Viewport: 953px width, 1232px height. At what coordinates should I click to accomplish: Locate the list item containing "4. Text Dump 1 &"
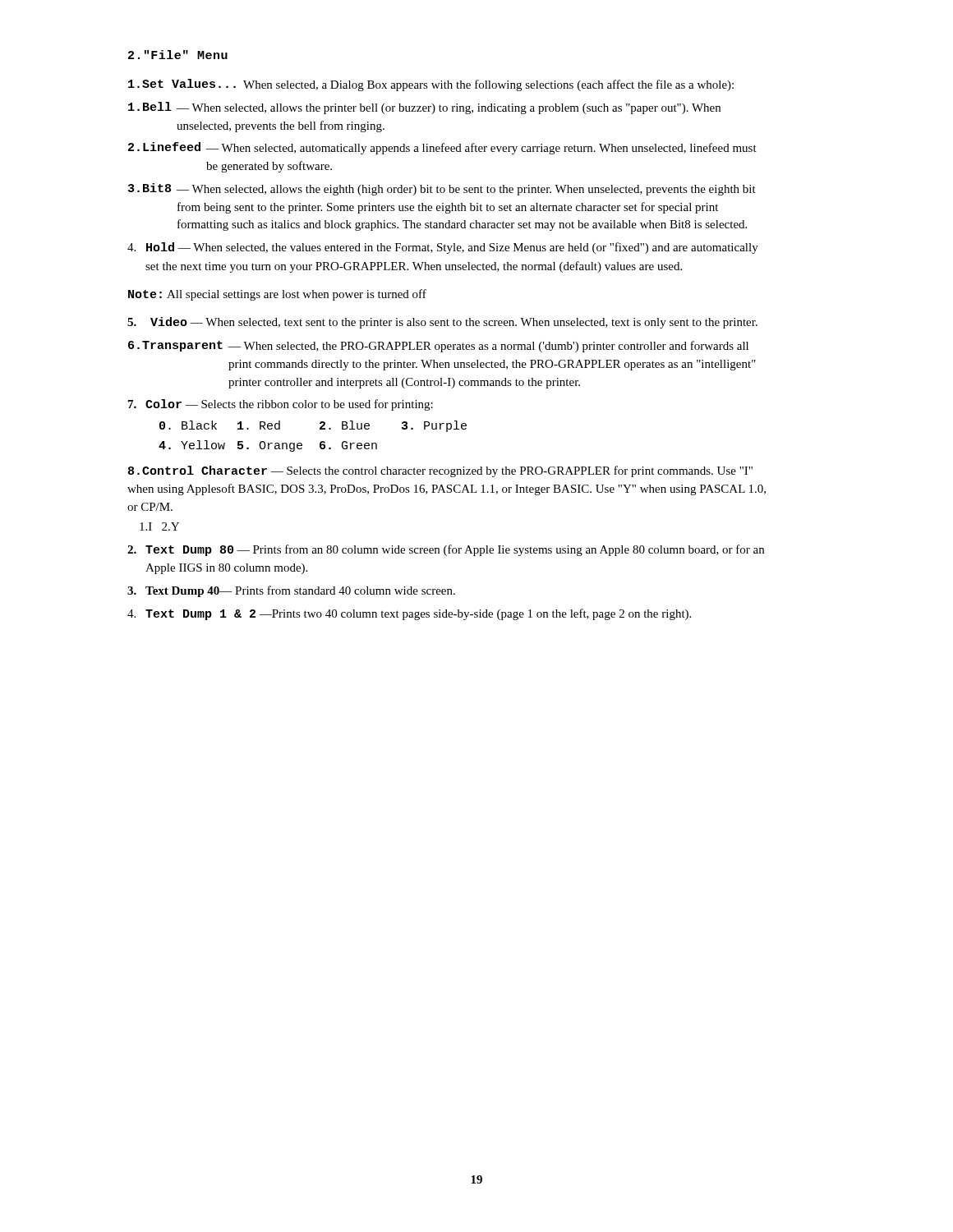pyautogui.click(x=448, y=614)
